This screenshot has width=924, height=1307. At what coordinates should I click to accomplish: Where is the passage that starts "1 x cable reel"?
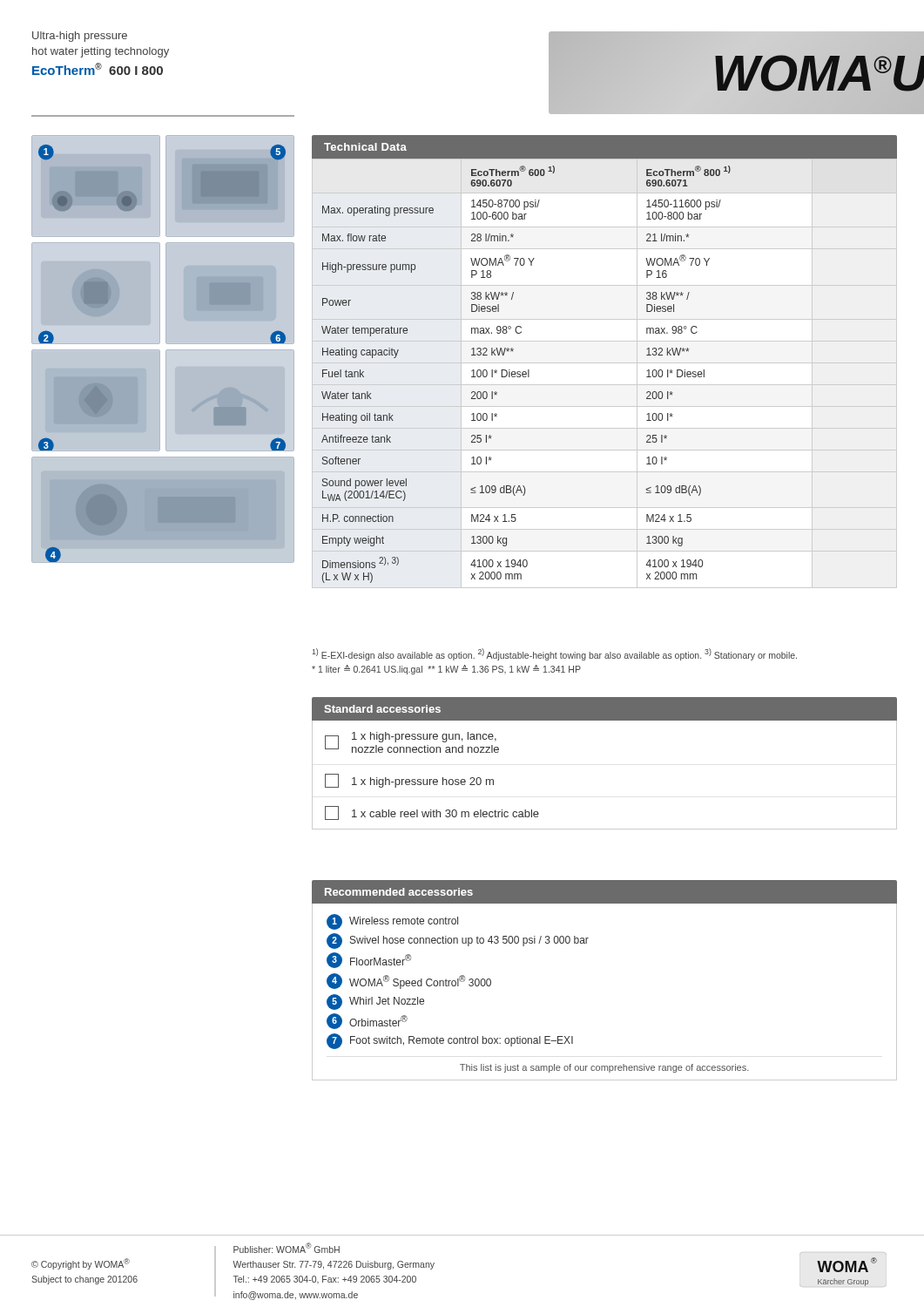pyautogui.click(x=432, y=813)
